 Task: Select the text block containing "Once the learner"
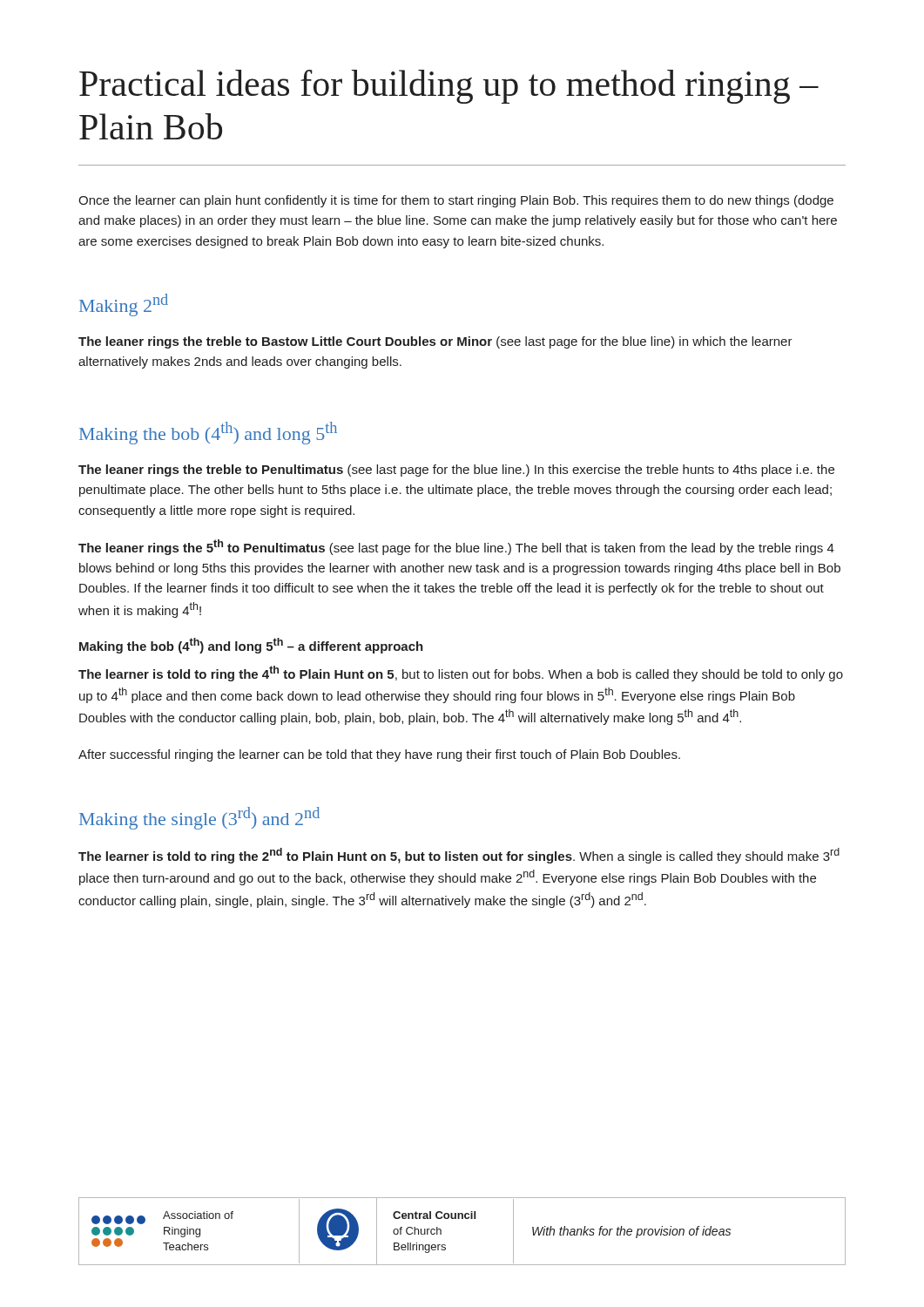tap(462, 220)
